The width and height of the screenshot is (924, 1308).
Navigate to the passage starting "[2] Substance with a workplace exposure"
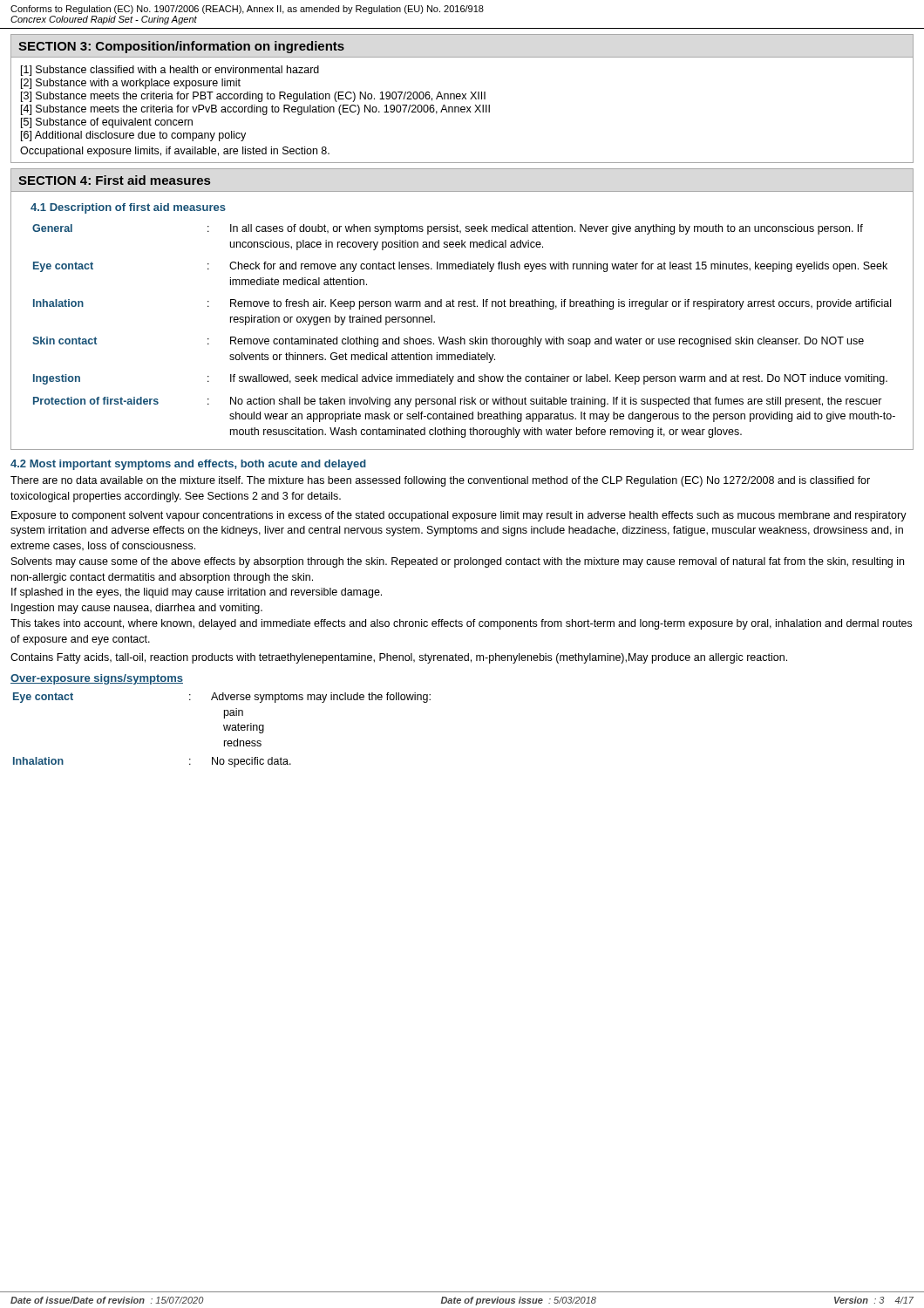click(x=130, y=83)
